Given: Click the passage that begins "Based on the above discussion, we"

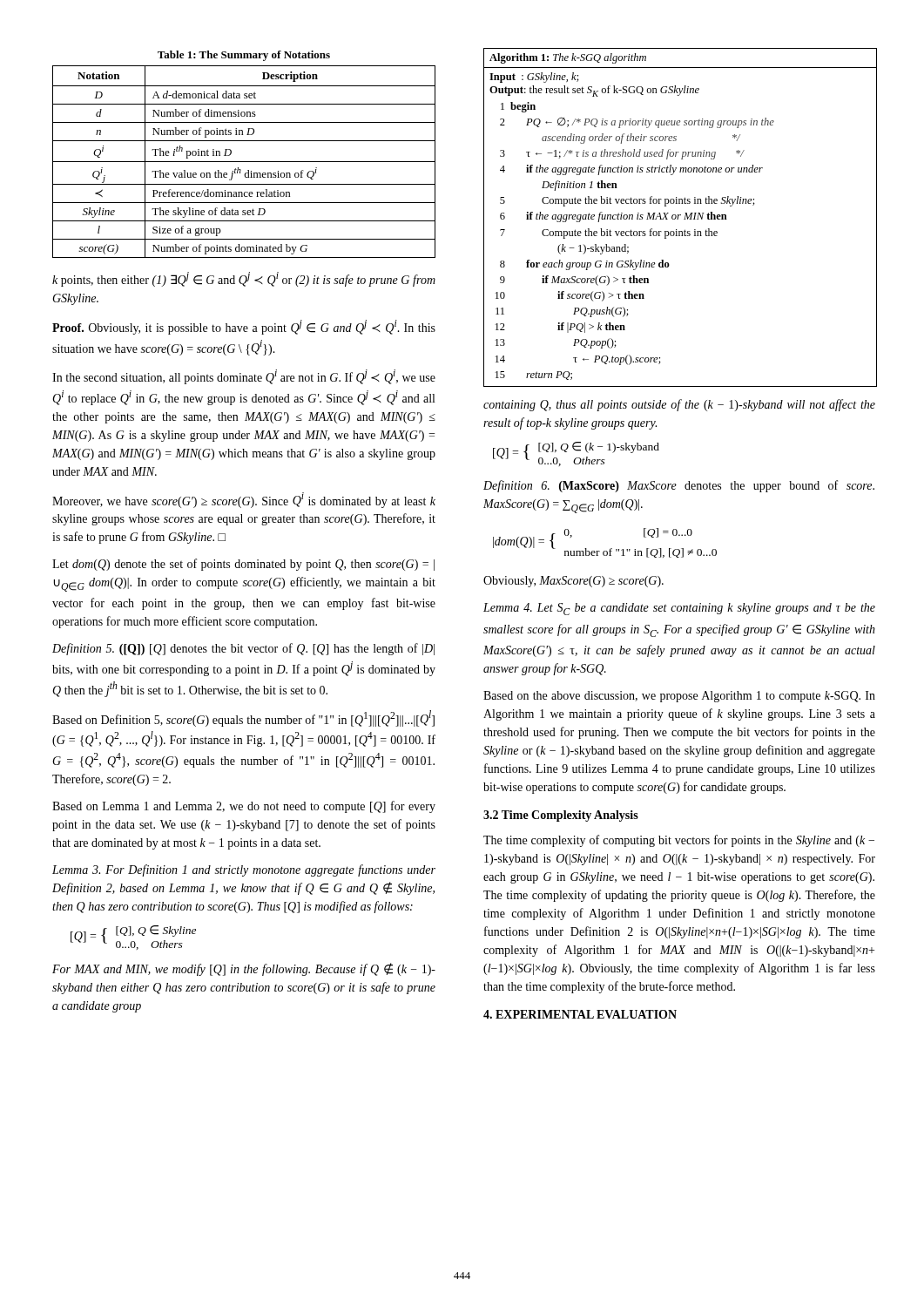Looking at the screenshot, I should (679, 741).
